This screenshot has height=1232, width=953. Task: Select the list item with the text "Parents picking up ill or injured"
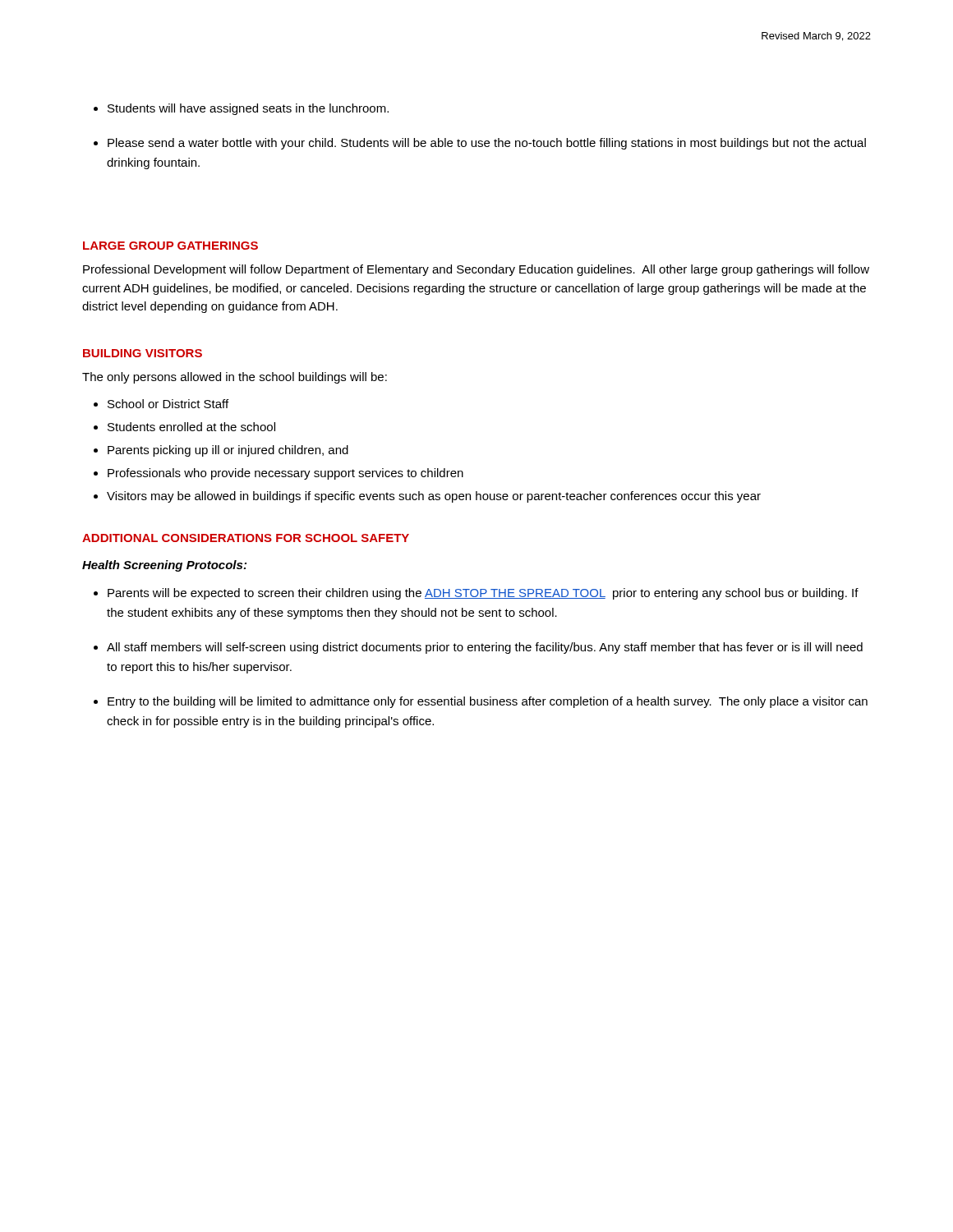click(228, 450)
